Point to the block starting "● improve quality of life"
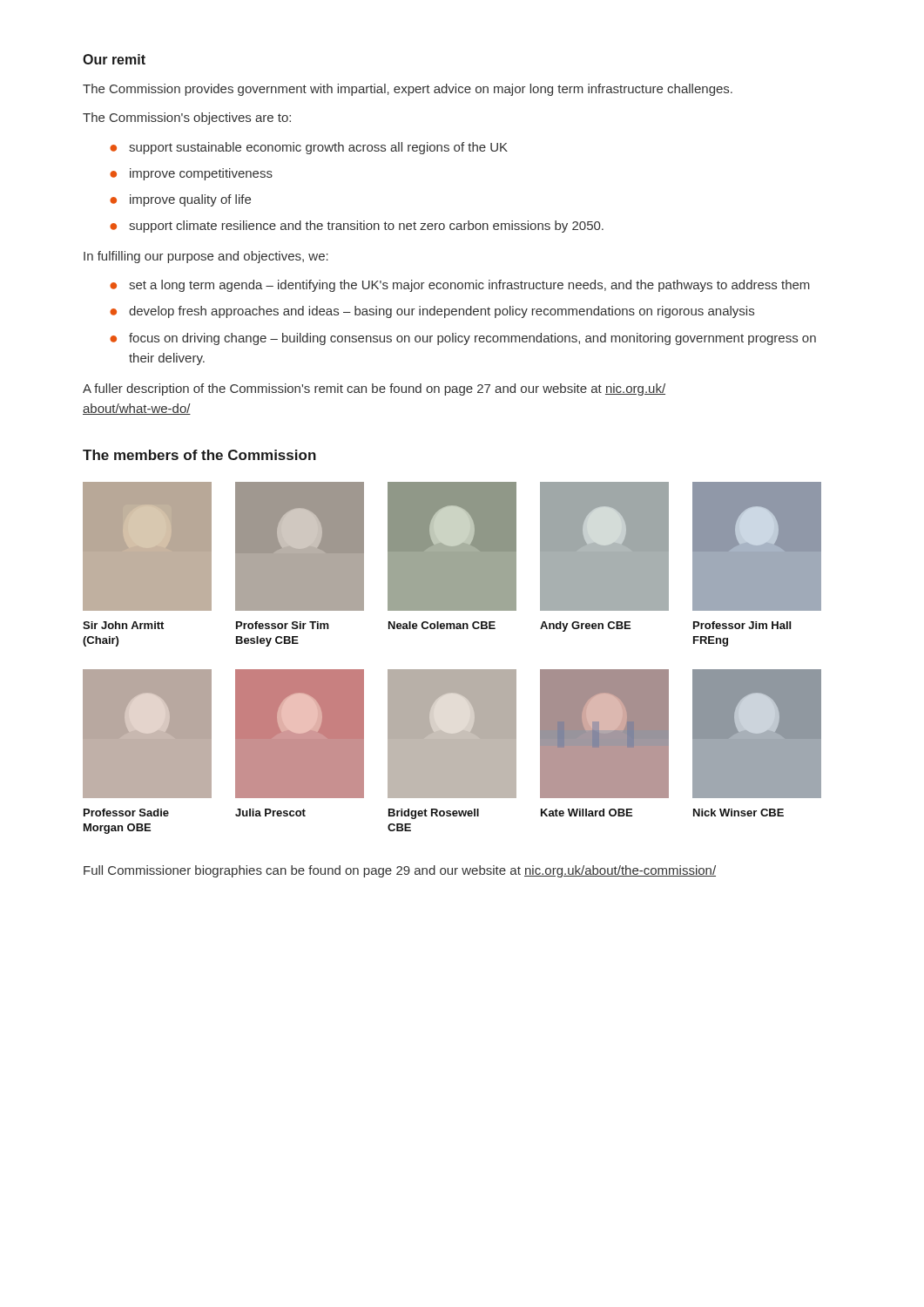This screenshot has width=924, height=1307. [x=180, y=200]
